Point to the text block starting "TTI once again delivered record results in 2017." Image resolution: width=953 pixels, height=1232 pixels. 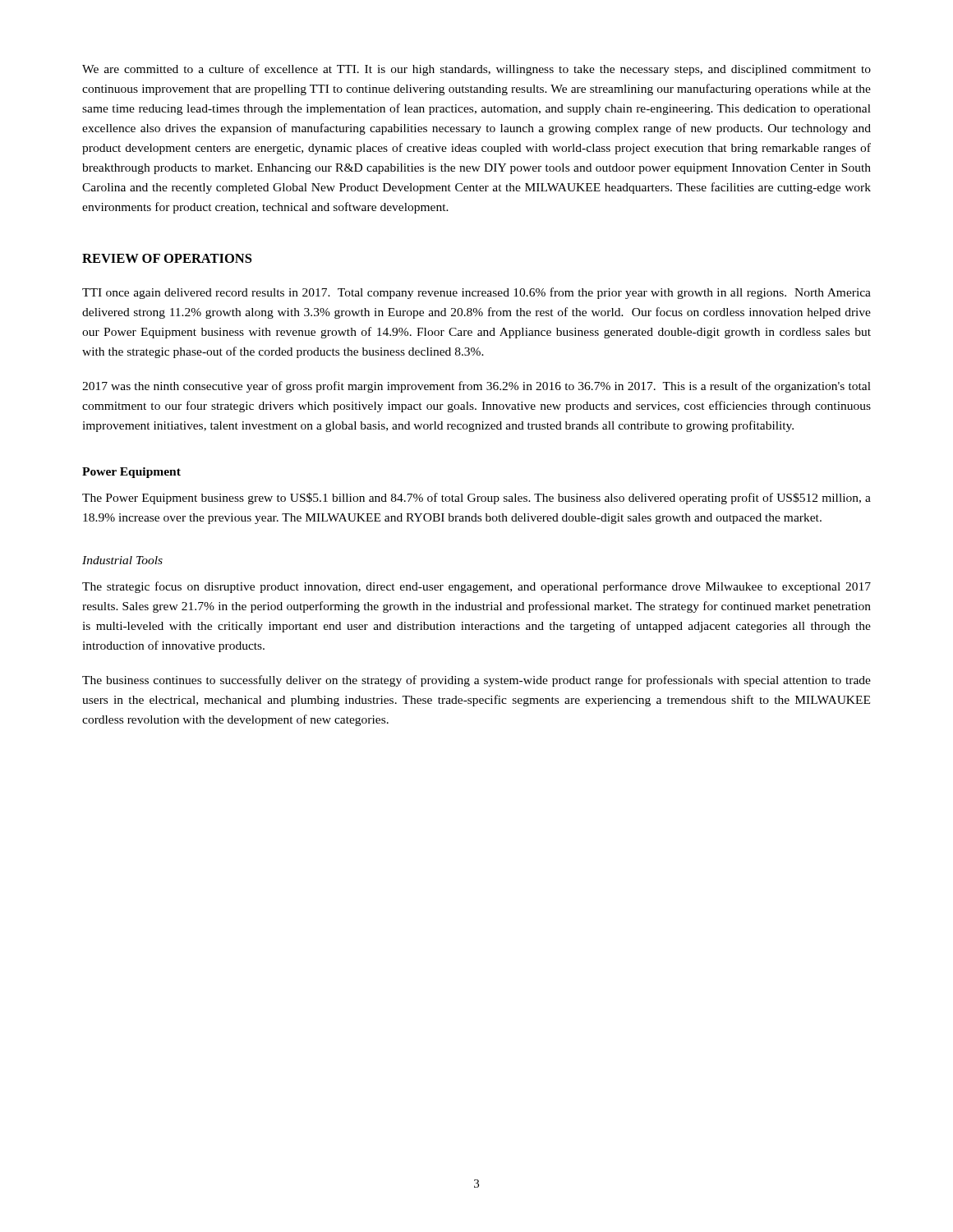click(476, 322)
